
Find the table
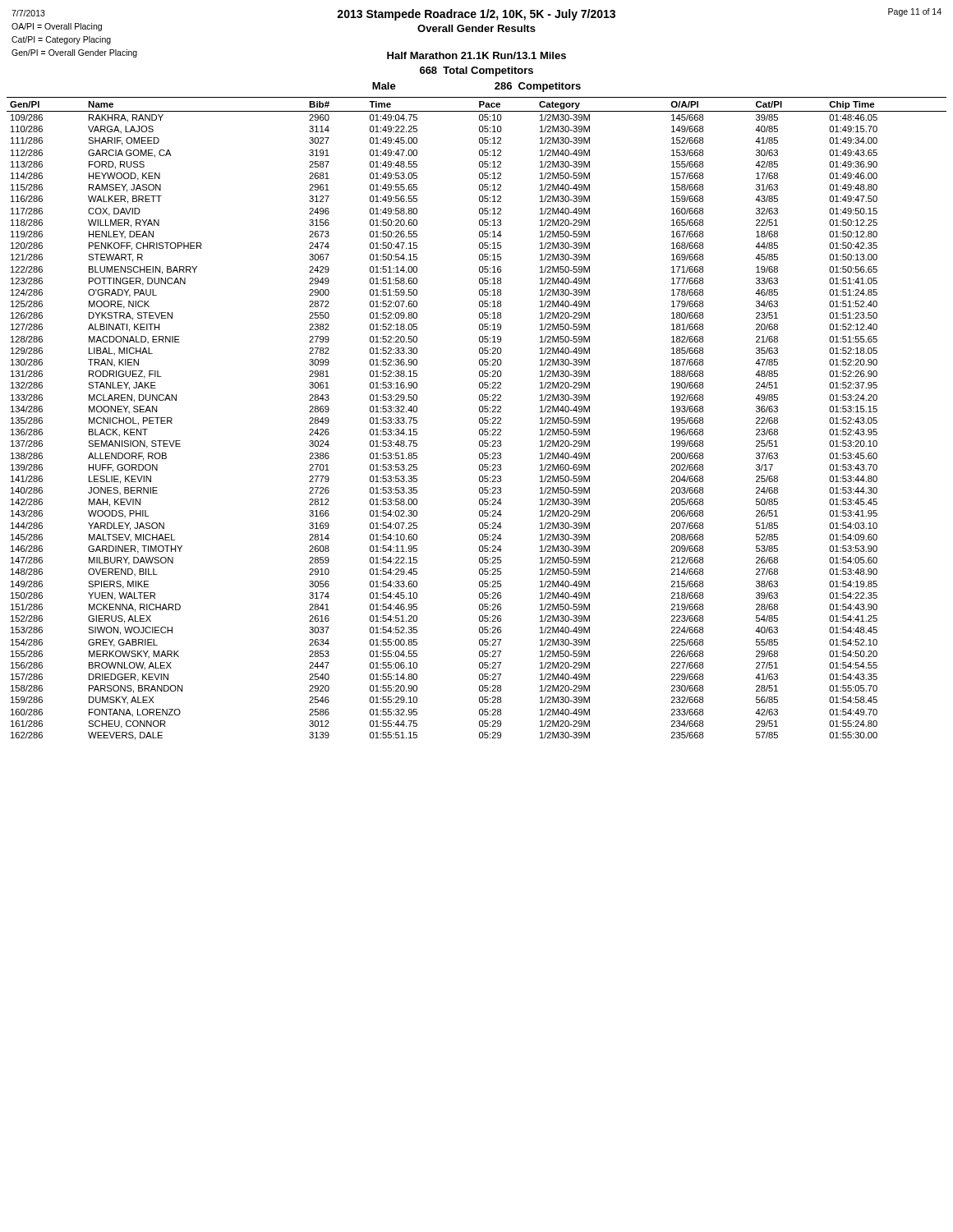476,419
